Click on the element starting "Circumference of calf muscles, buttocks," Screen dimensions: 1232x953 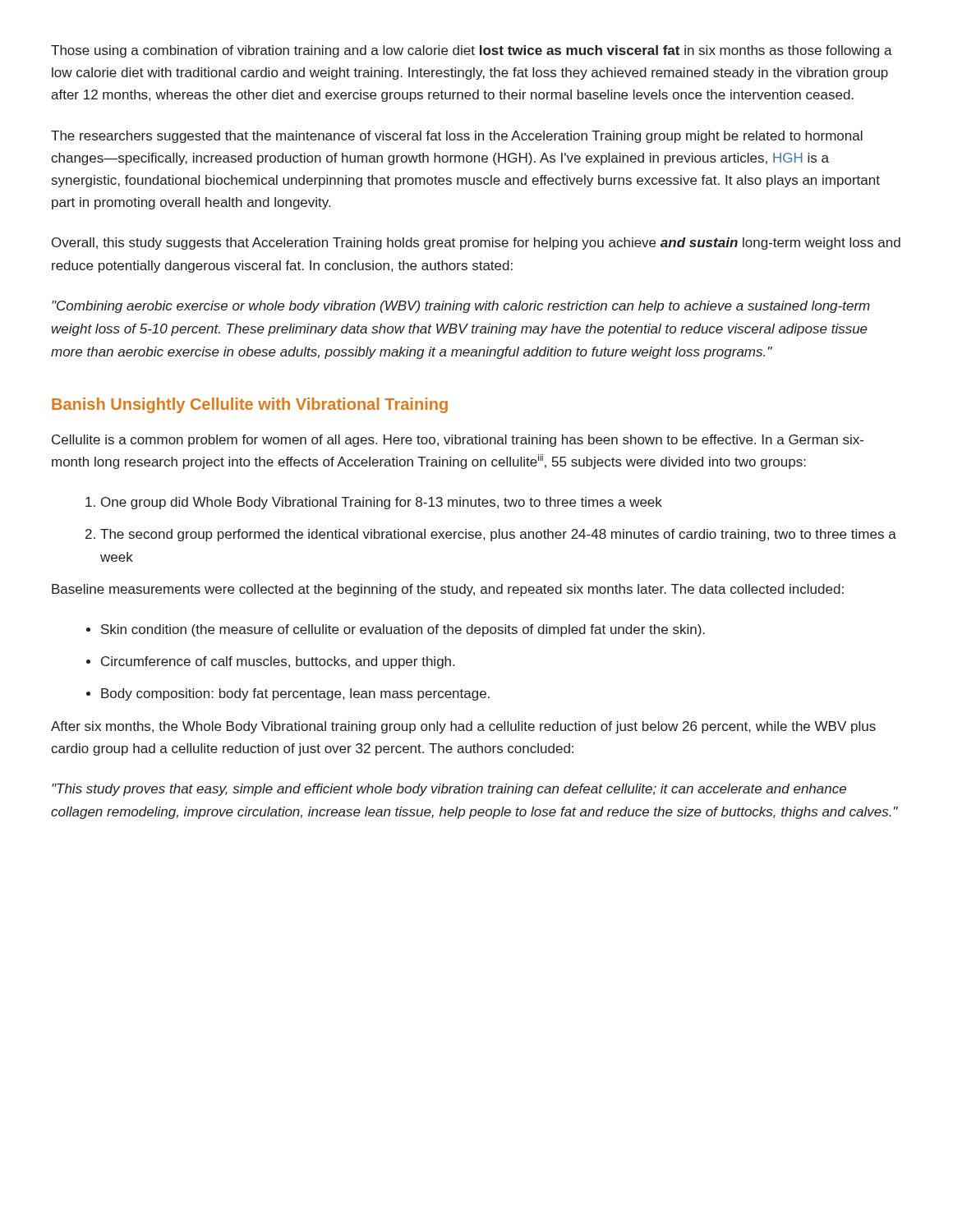278,662
